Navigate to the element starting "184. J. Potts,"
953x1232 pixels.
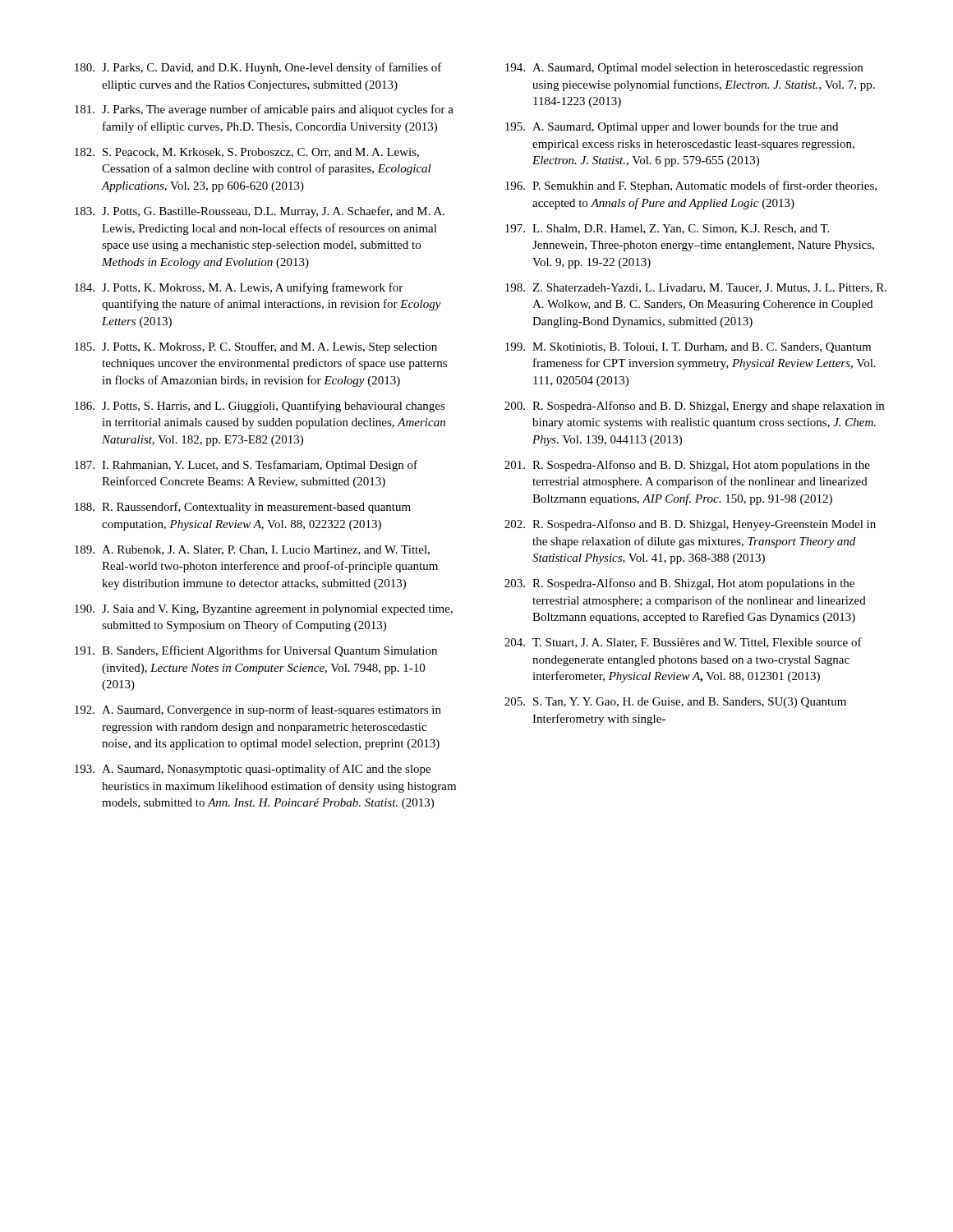pyautogui.click(x=261, y=304)
